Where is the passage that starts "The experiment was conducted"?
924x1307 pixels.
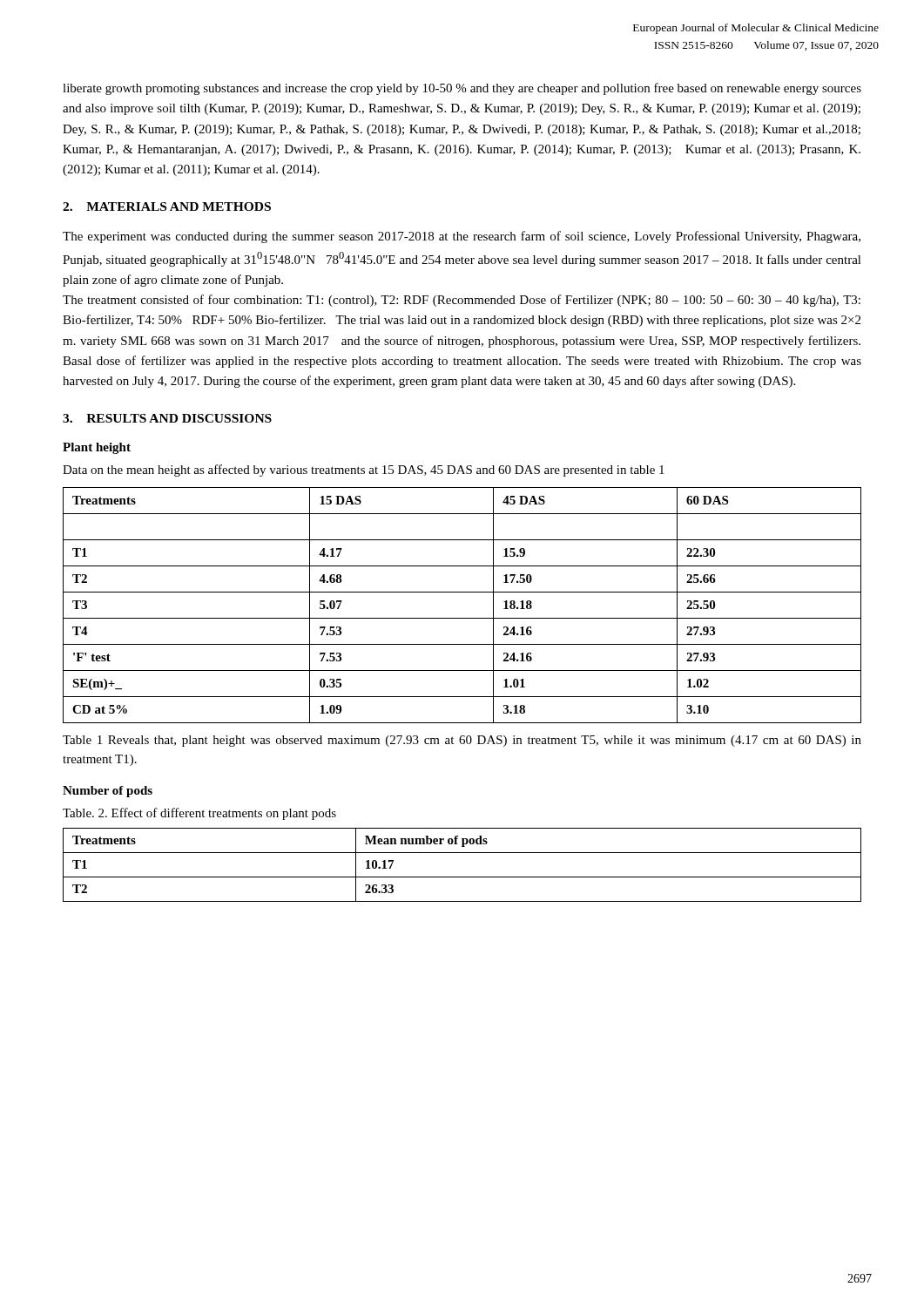462,309
